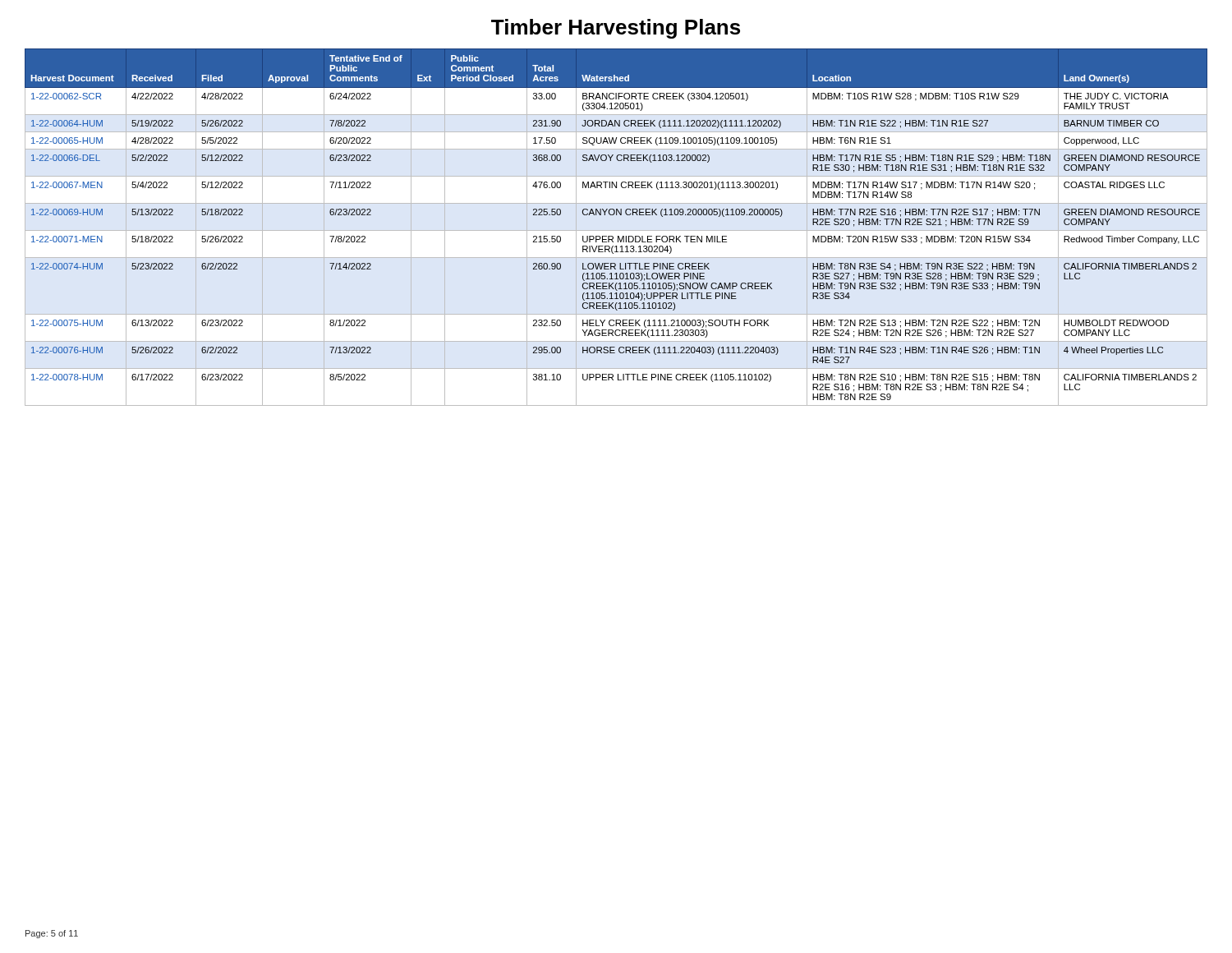Image resolution: width=1232 pixels, height=953 pixels.
Task: Locate the table with the text "LOWER LITTLE PINE CREEK"
Action: tap(616, 227)
